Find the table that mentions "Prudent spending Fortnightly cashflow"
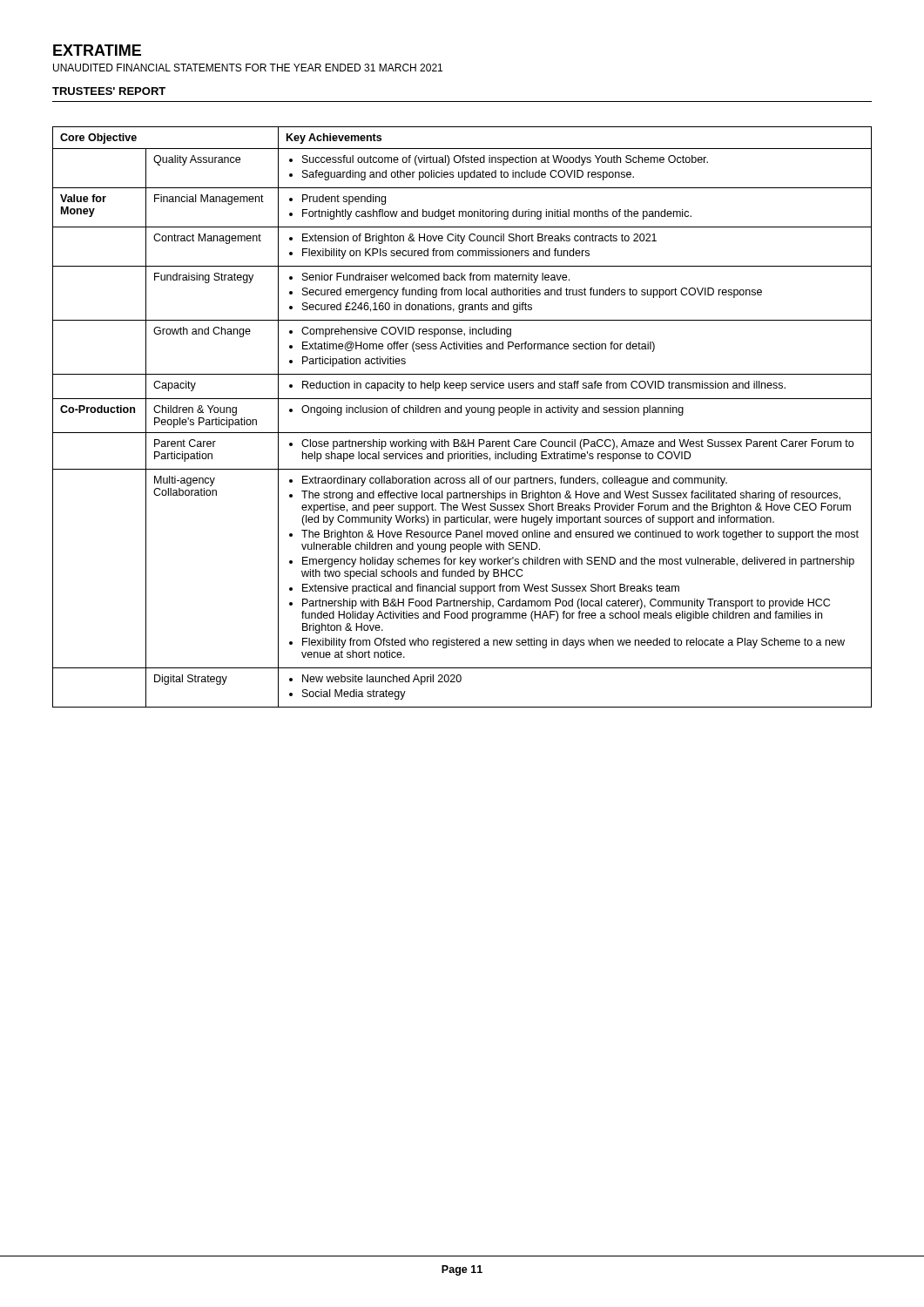 click(462, 417)
